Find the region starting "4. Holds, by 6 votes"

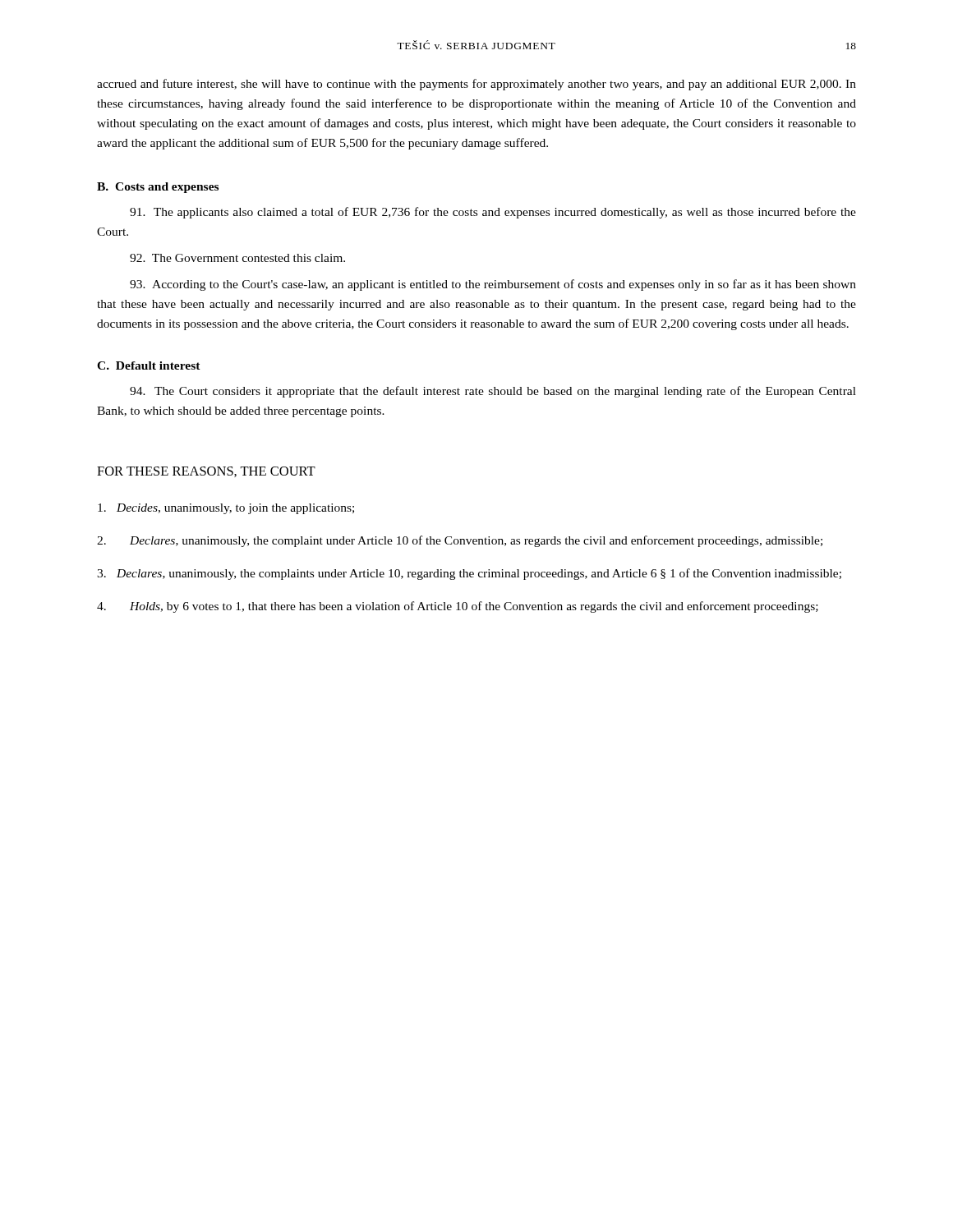(x=476, y=606)
